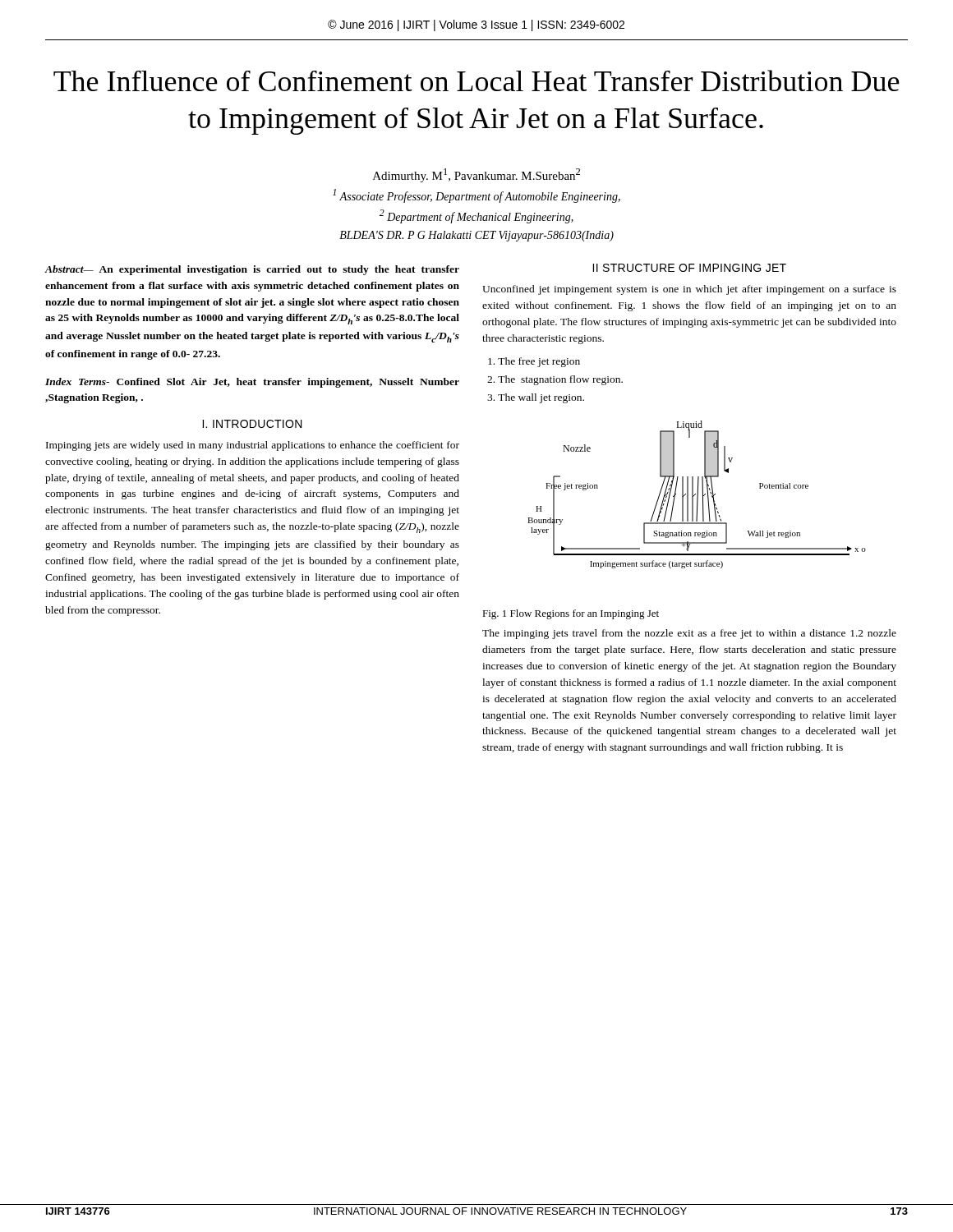Select the passage starting "Abstract— An experimental investigation is carried out"

point(252,312)
